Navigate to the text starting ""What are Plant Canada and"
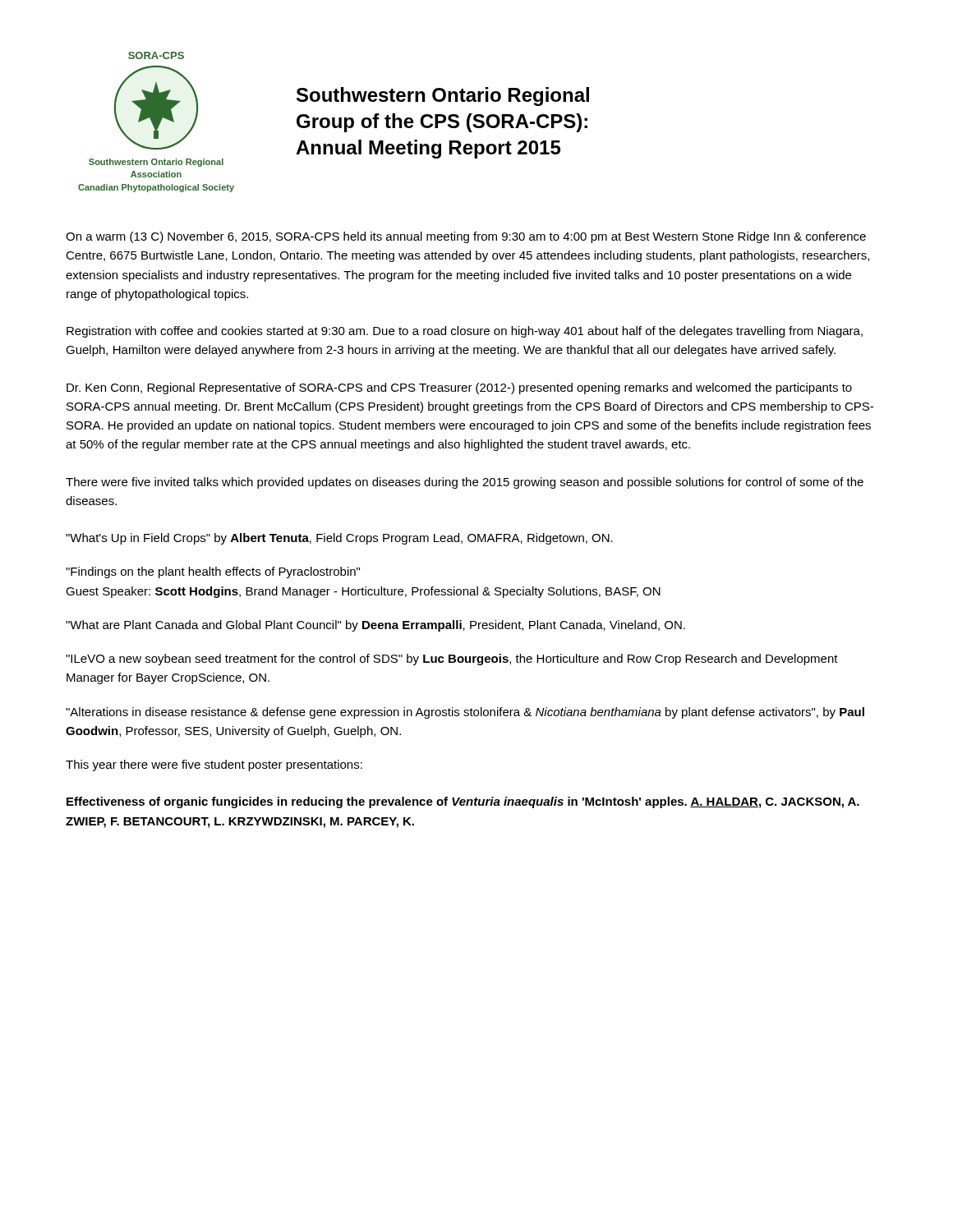The height and width of the screenshot is (1232, 953). click(376, 625)
